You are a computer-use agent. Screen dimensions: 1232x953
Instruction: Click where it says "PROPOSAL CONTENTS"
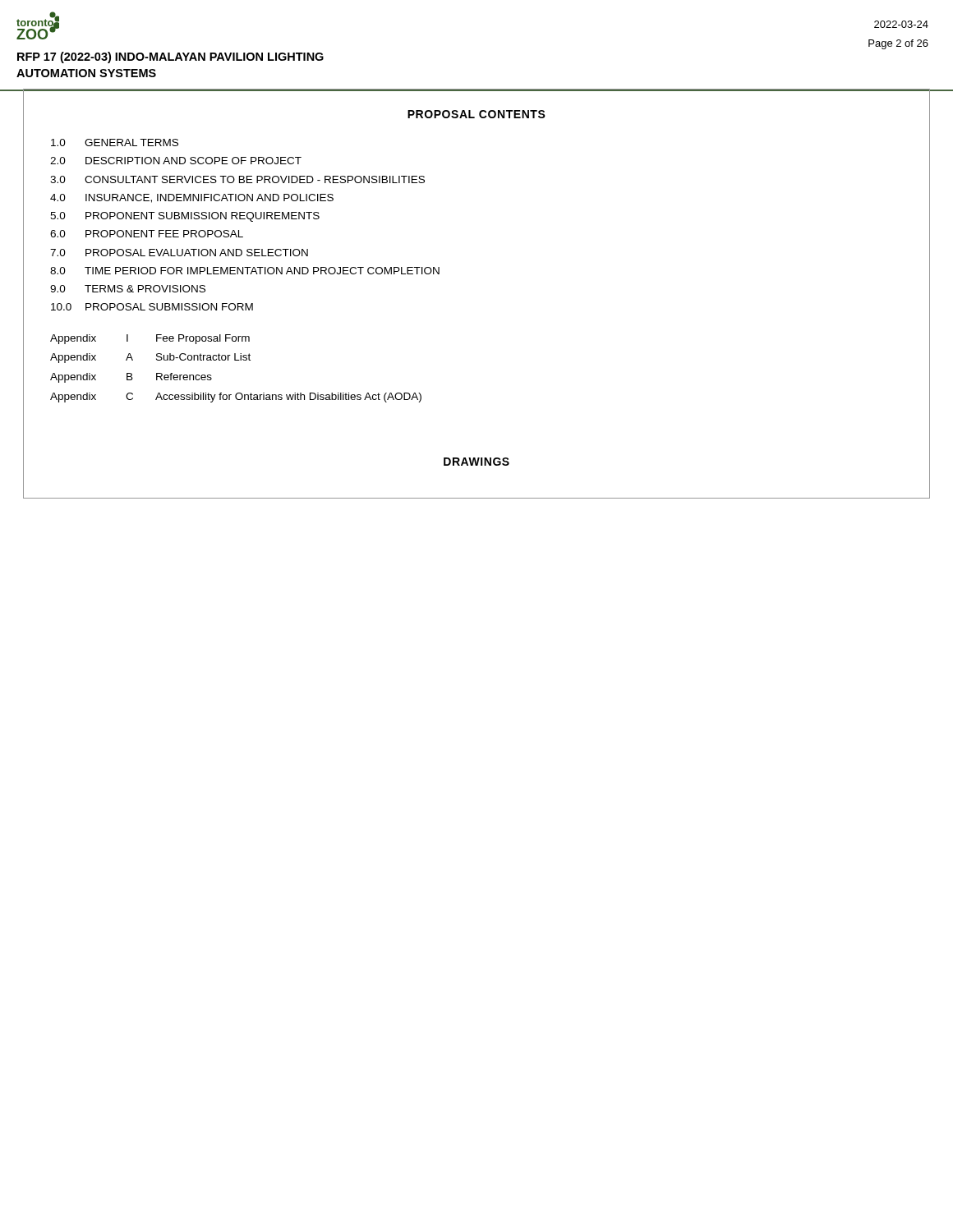pyautogui.click(x=476, y=114)
